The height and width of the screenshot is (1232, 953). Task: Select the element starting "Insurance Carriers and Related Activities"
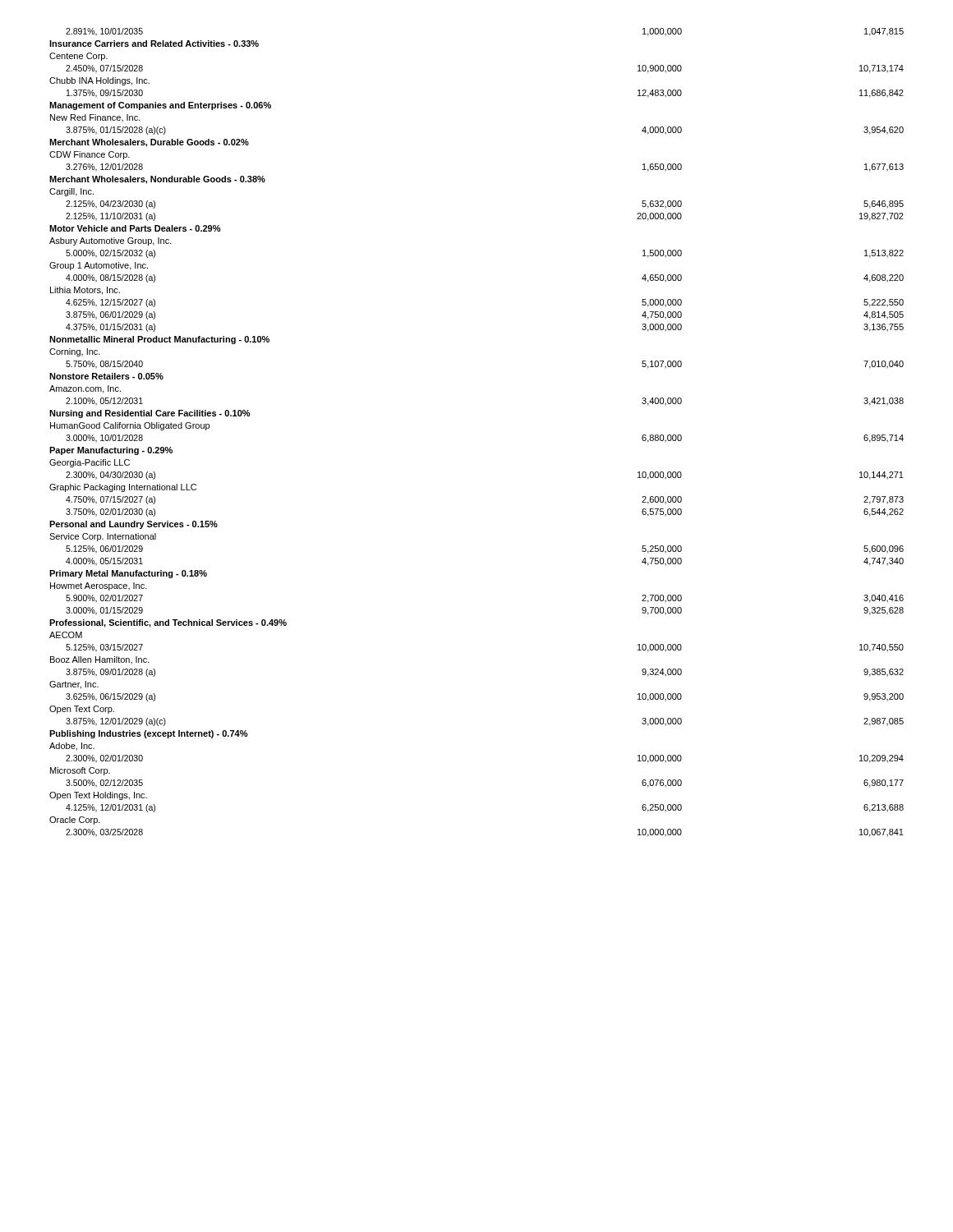255,43
